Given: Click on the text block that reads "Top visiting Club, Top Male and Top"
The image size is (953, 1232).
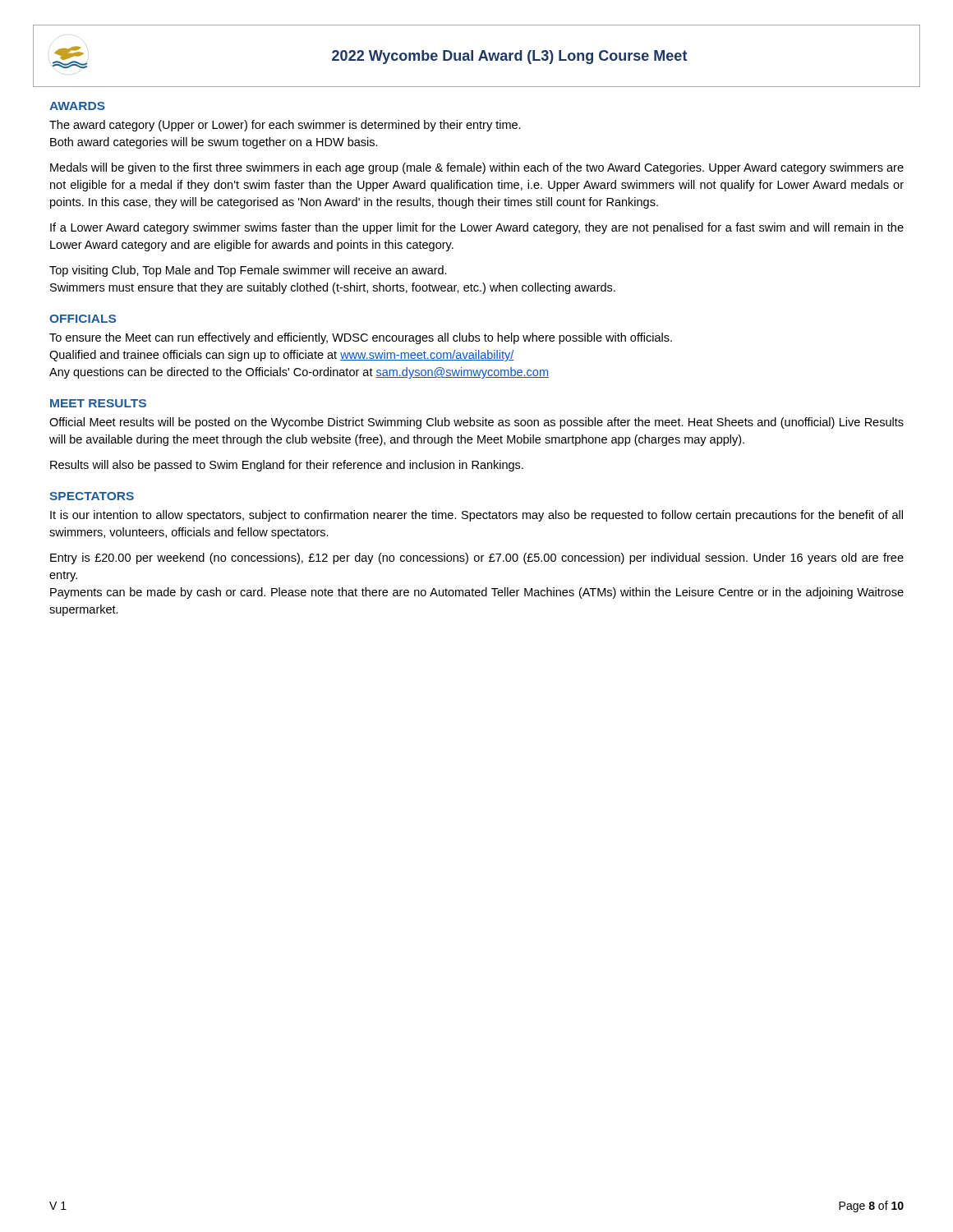Looking at the screenshot, I should click(x=333, y=279).
